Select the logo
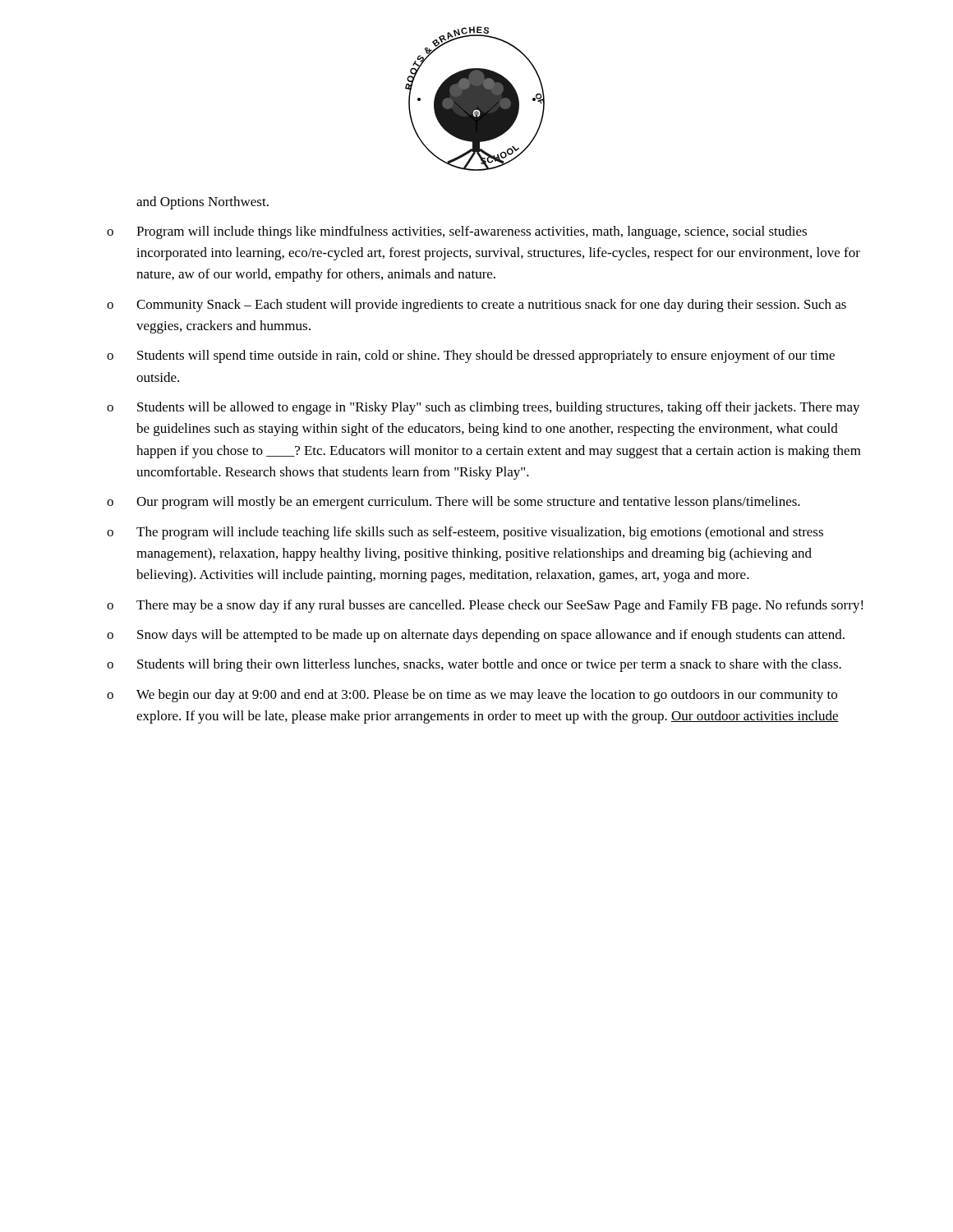 (x=476, y=88)
